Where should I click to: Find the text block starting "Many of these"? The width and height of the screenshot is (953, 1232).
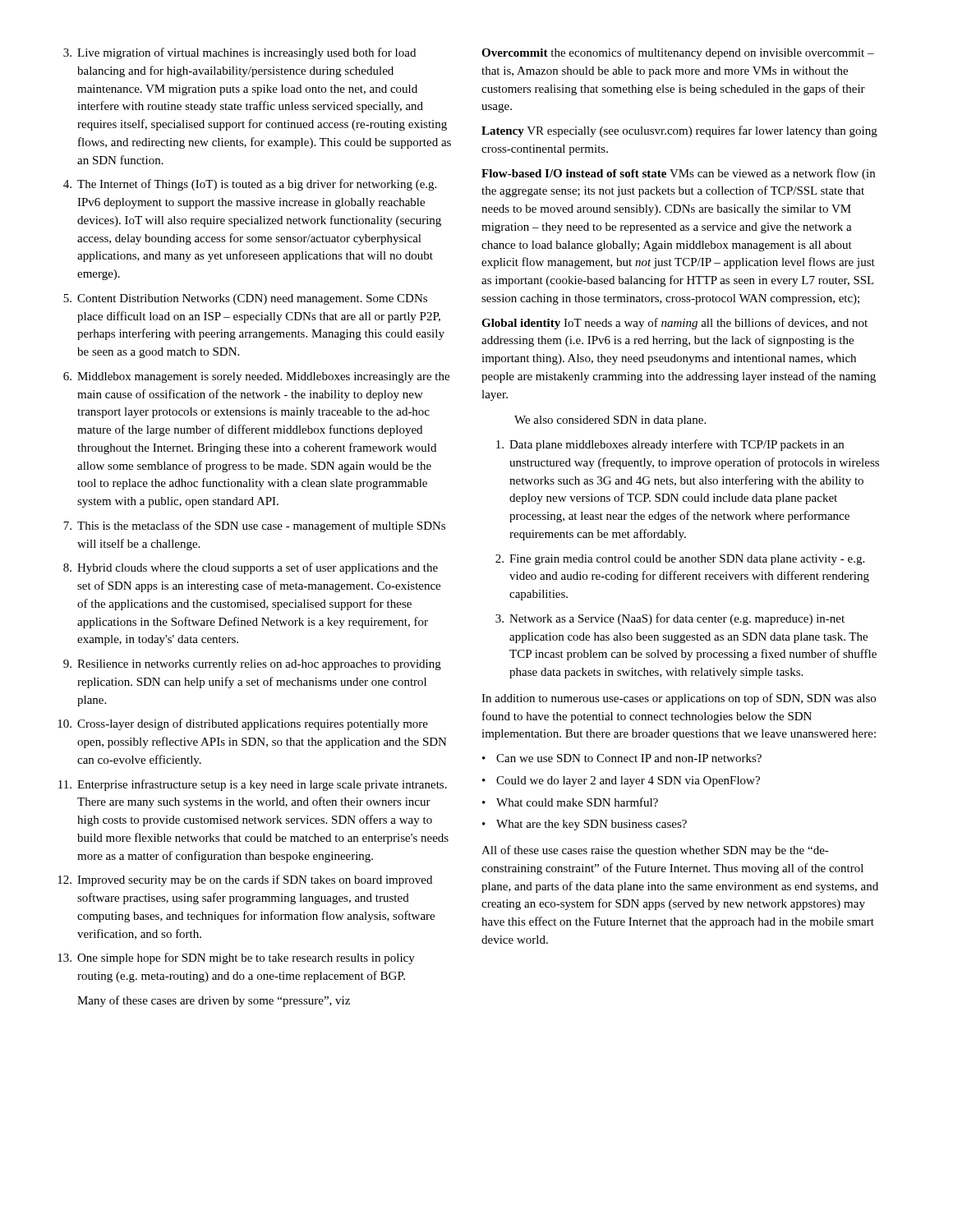tap(214, 1000)
